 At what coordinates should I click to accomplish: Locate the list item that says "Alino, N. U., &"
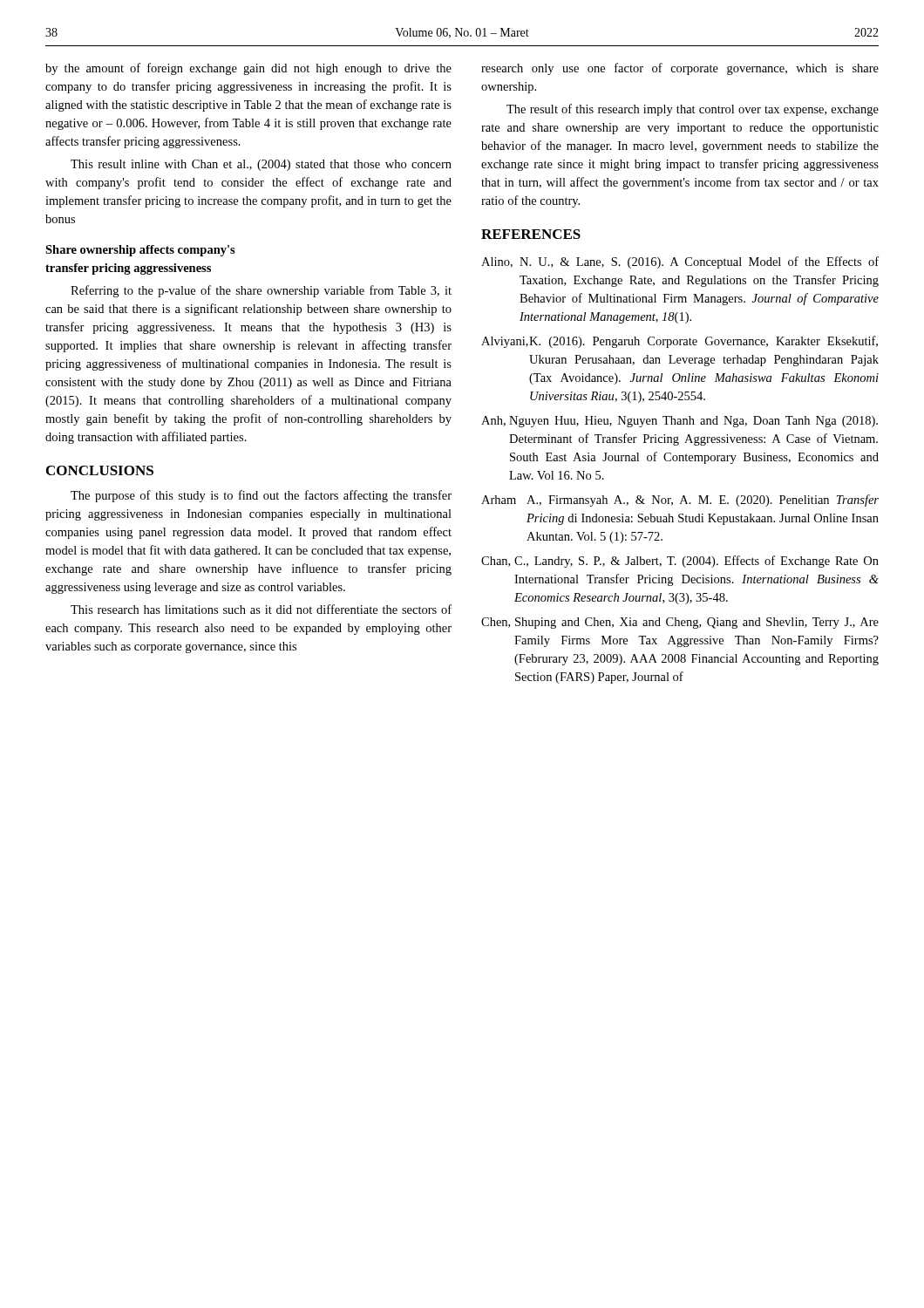680,289
